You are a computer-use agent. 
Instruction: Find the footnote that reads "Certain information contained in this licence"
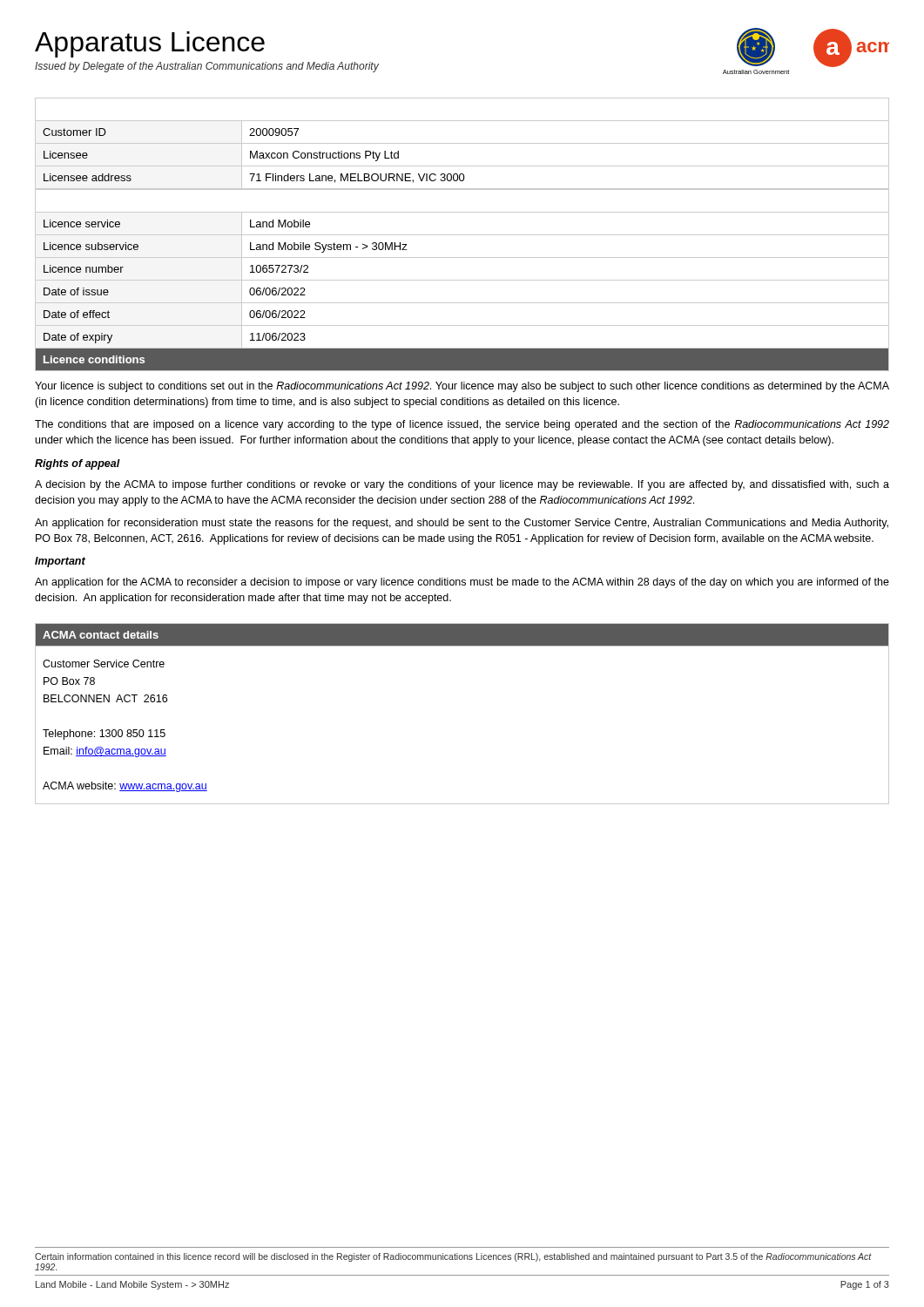(x=453, y=1262)
